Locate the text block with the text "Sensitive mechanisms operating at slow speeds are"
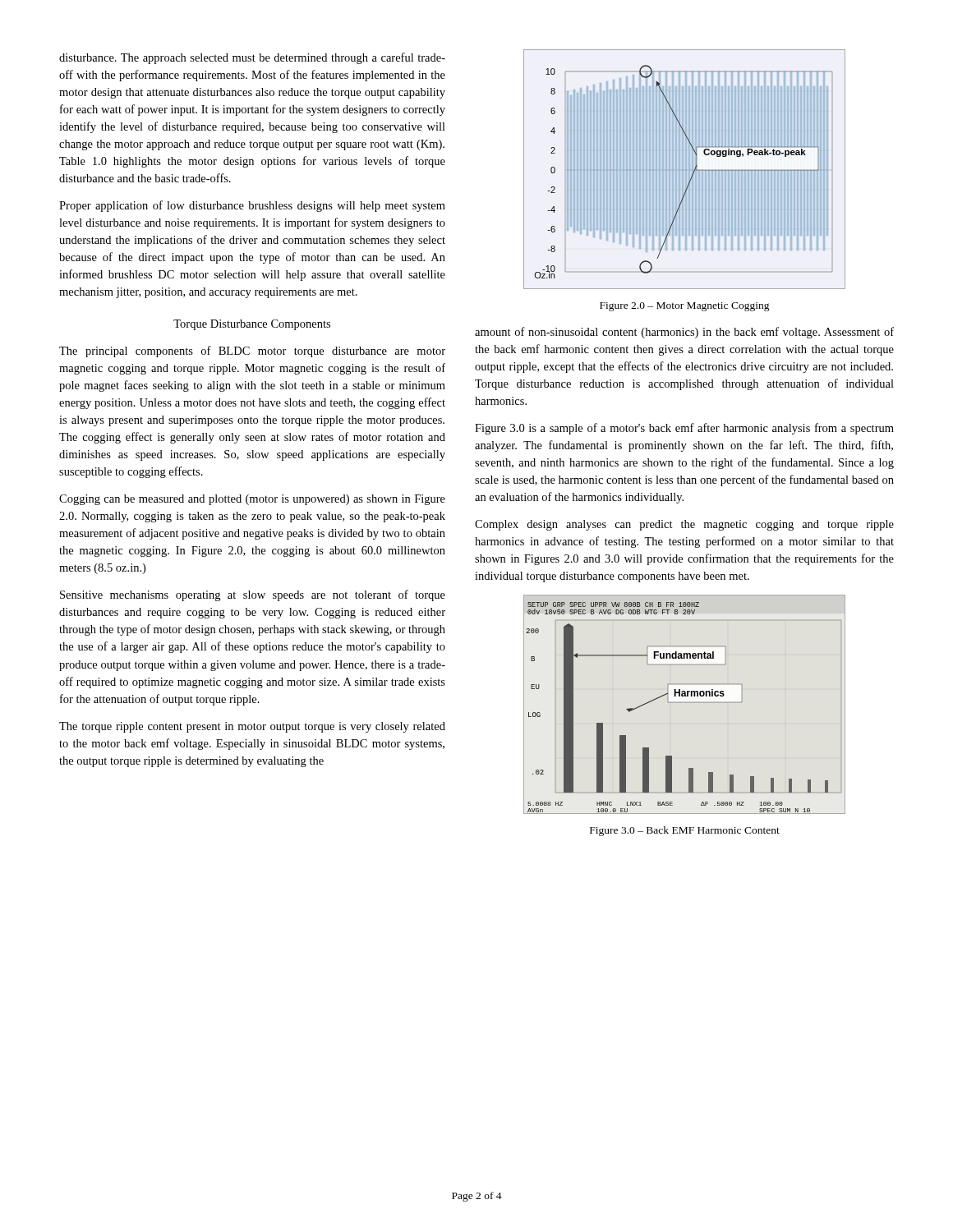The height and width of the screenshot is (1232, 953). 252,647
